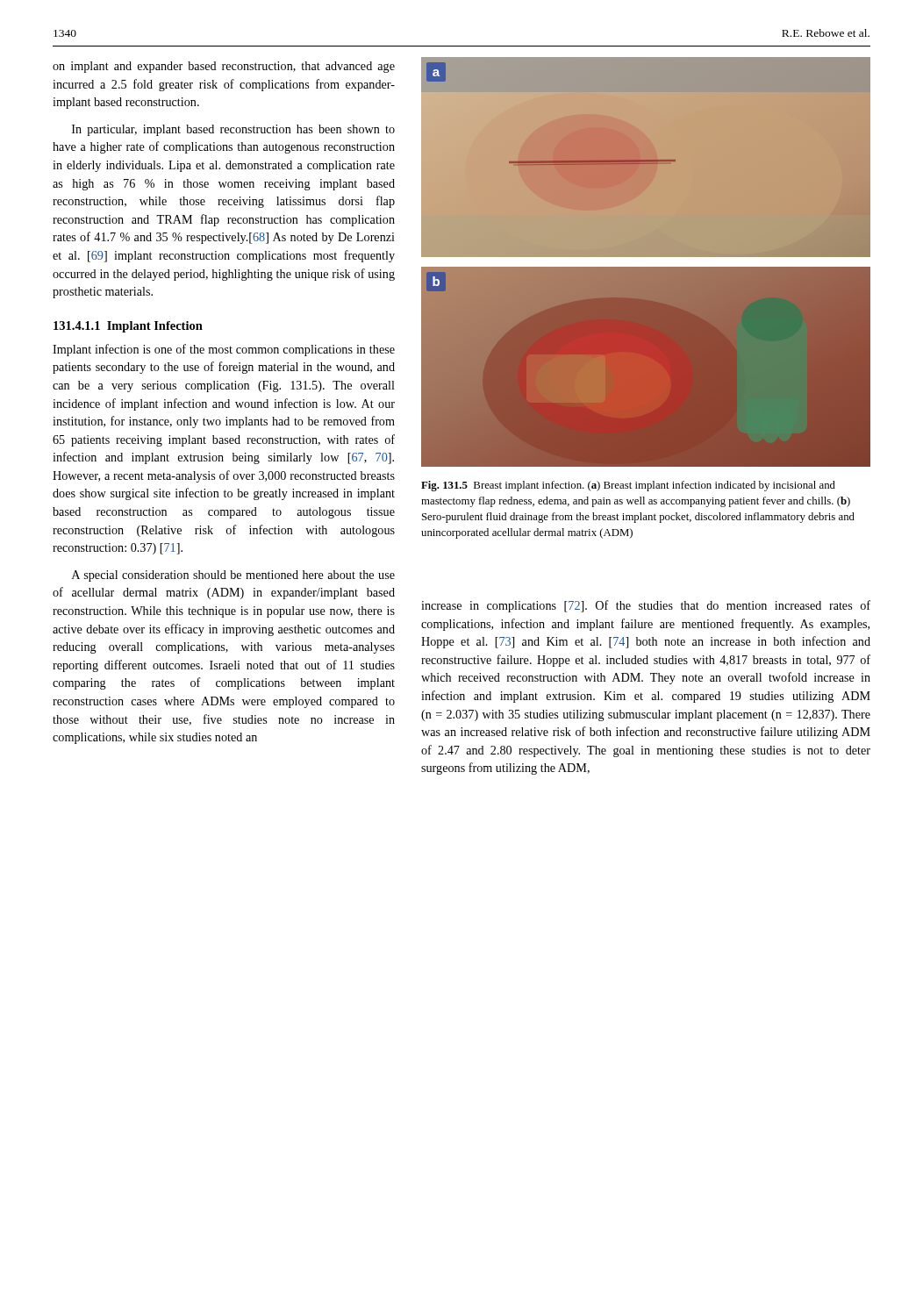Viewport: 923px width, 1316px height.
Task: Click on the caption that says "Fig. 131.5 Breast implant infection."
Action: click(x=638, y=509)
